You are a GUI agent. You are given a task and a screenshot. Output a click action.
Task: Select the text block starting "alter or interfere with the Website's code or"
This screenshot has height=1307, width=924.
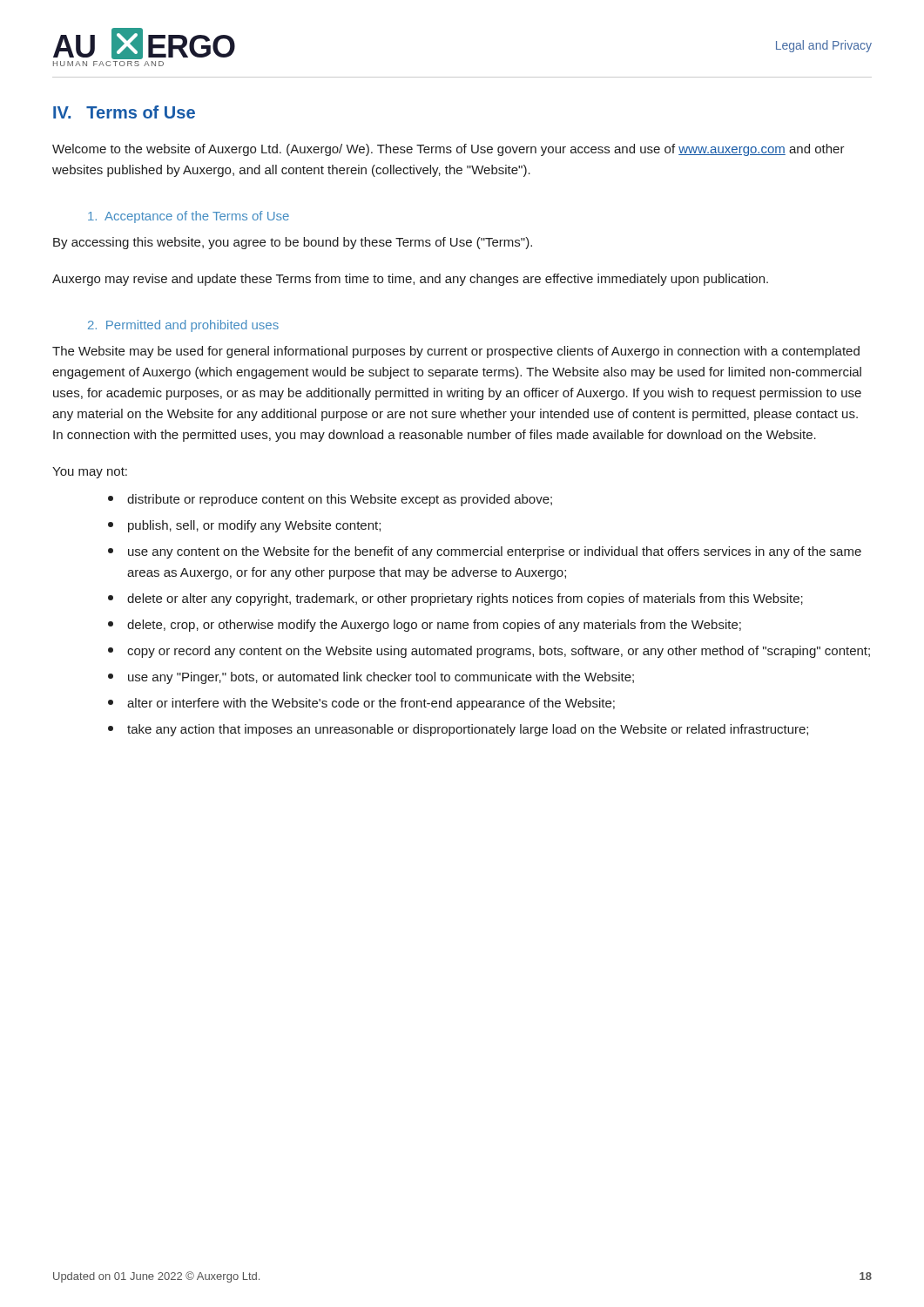360,703
